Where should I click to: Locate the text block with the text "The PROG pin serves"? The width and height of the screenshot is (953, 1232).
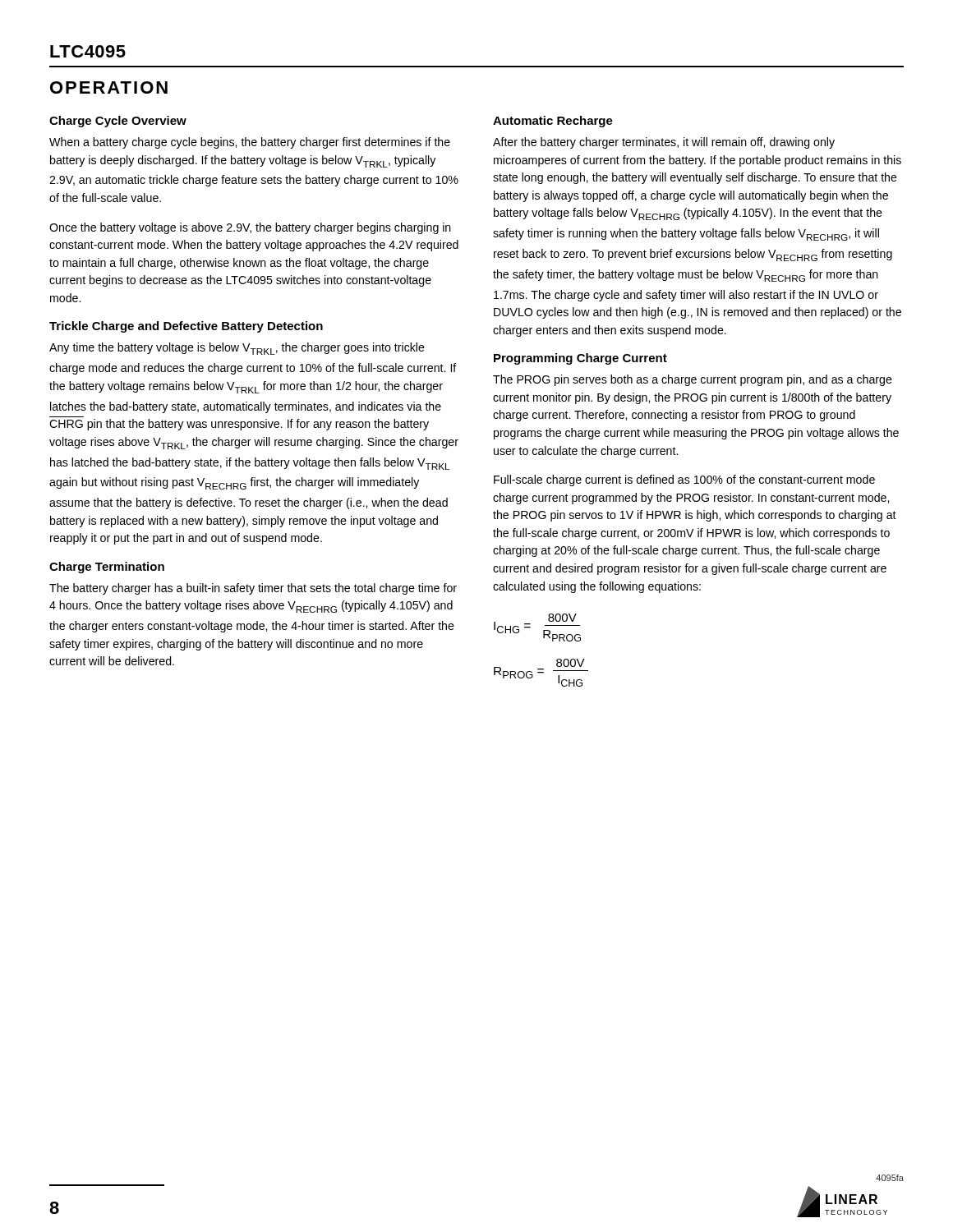696,415
